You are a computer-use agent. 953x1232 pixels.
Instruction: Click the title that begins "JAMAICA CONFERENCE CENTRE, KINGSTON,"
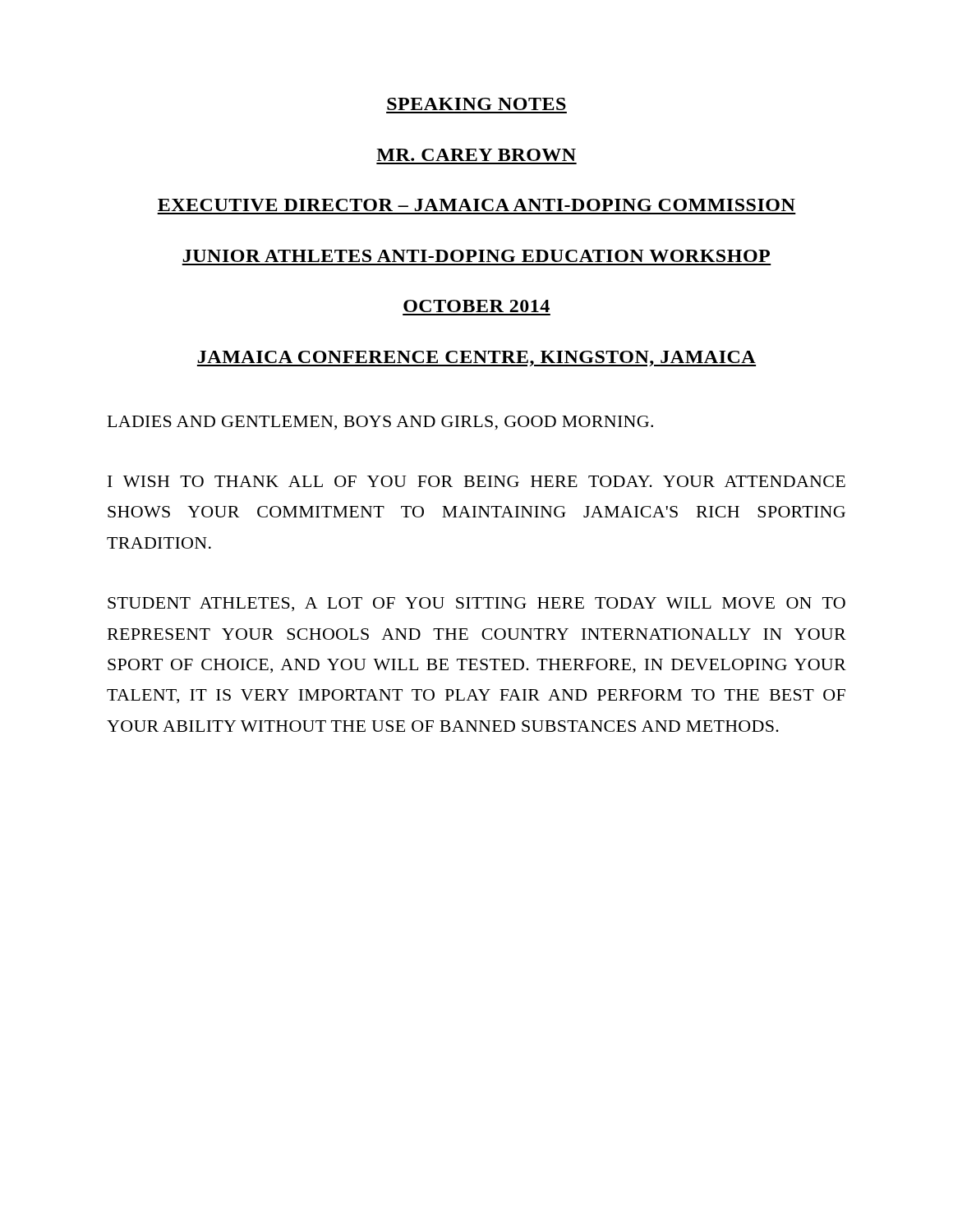(476, 357)
